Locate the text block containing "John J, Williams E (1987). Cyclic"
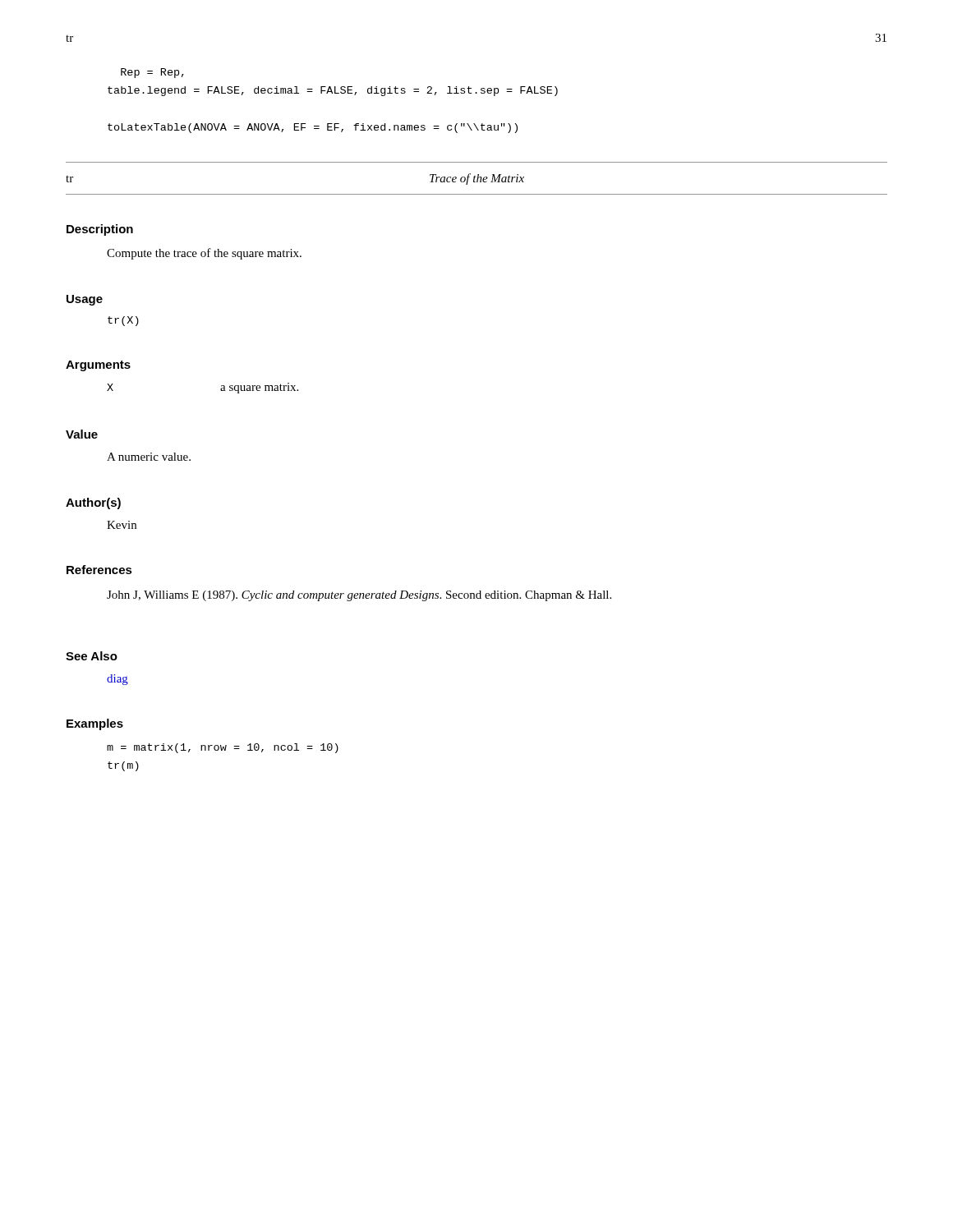This screenshot has height=1232, width=953. (360, 595)
